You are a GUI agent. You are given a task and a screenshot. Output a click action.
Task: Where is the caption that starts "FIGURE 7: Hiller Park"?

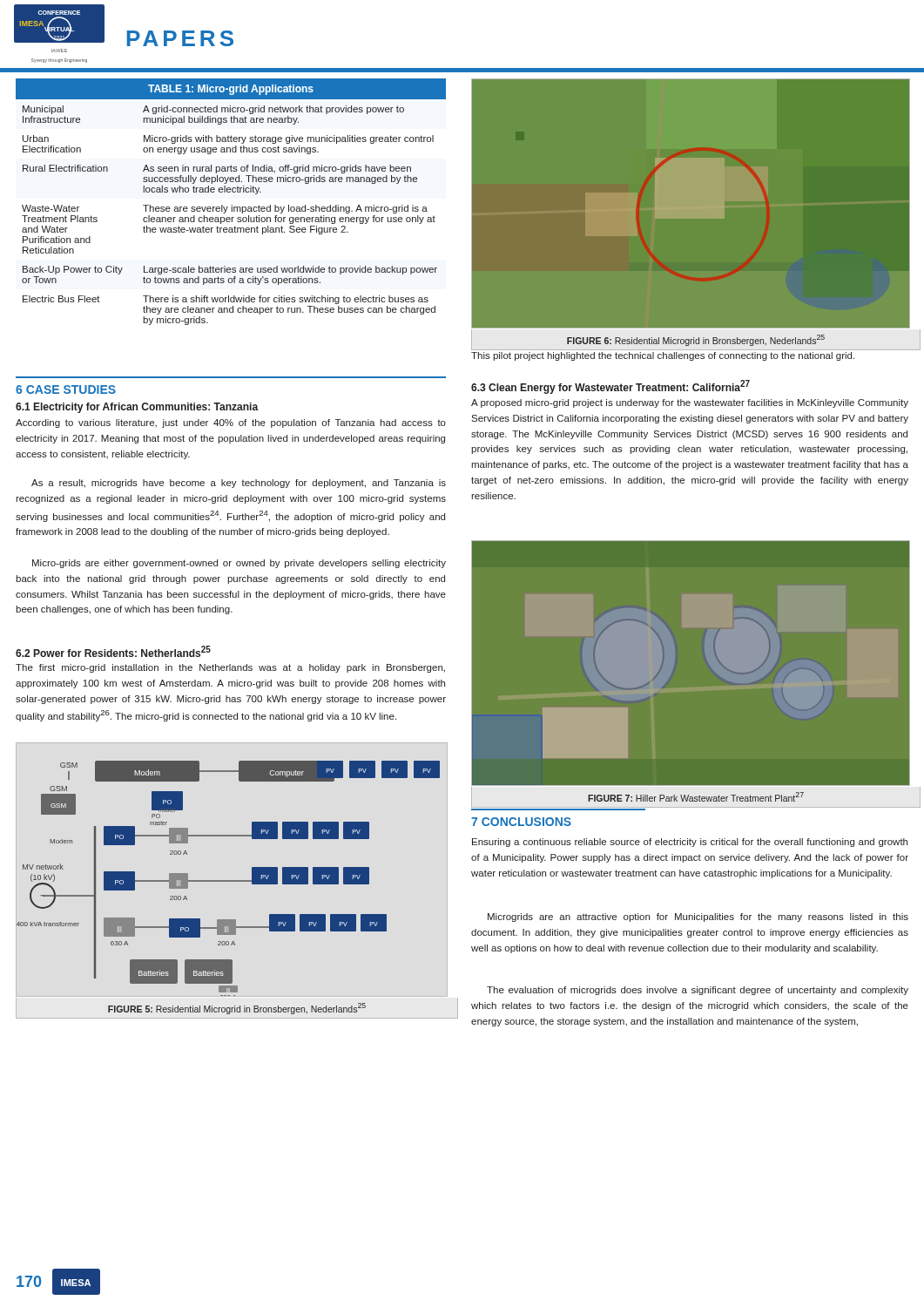click(696, 797)
